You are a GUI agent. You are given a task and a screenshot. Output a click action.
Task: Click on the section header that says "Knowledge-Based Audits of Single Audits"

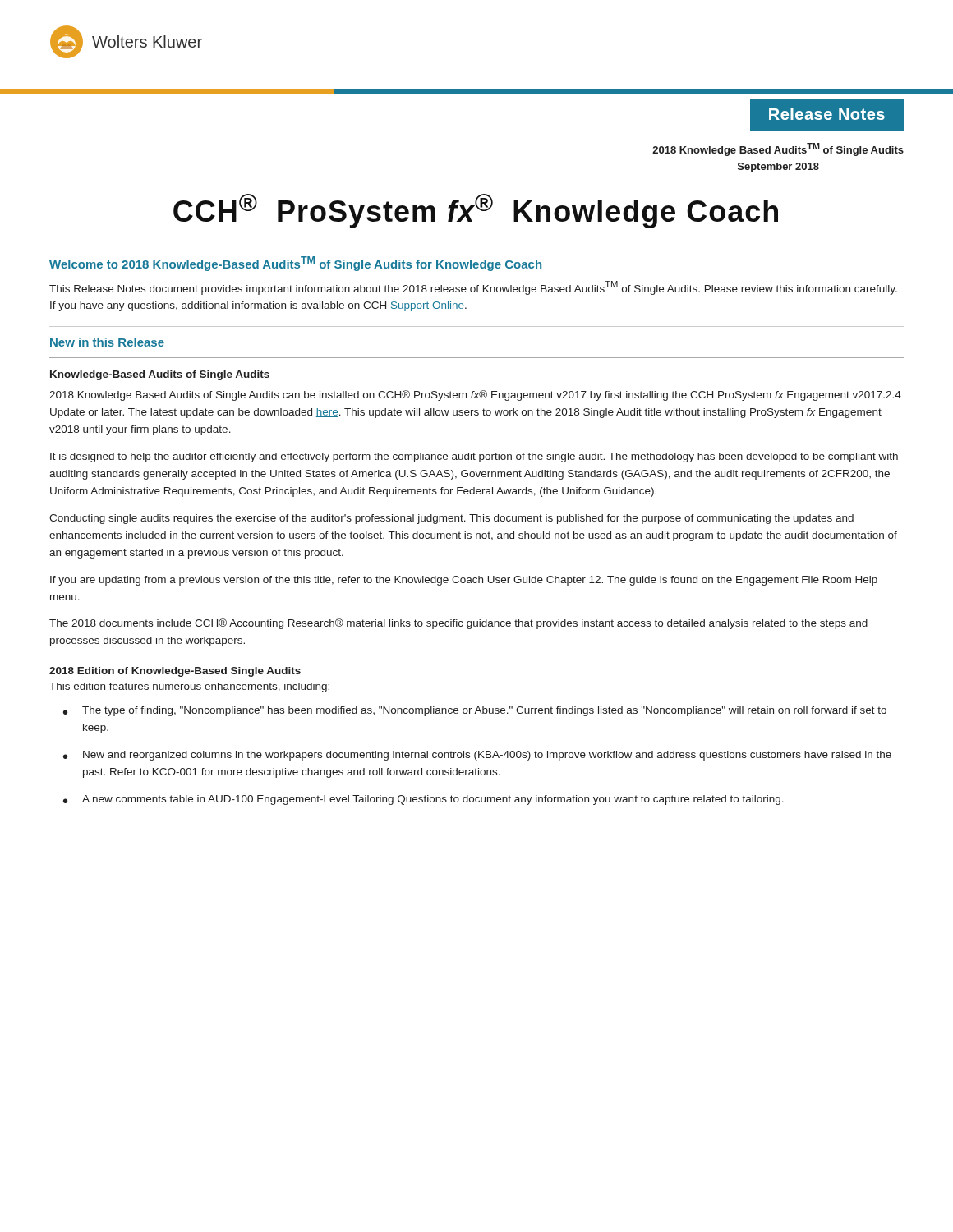tap(159, 374)
